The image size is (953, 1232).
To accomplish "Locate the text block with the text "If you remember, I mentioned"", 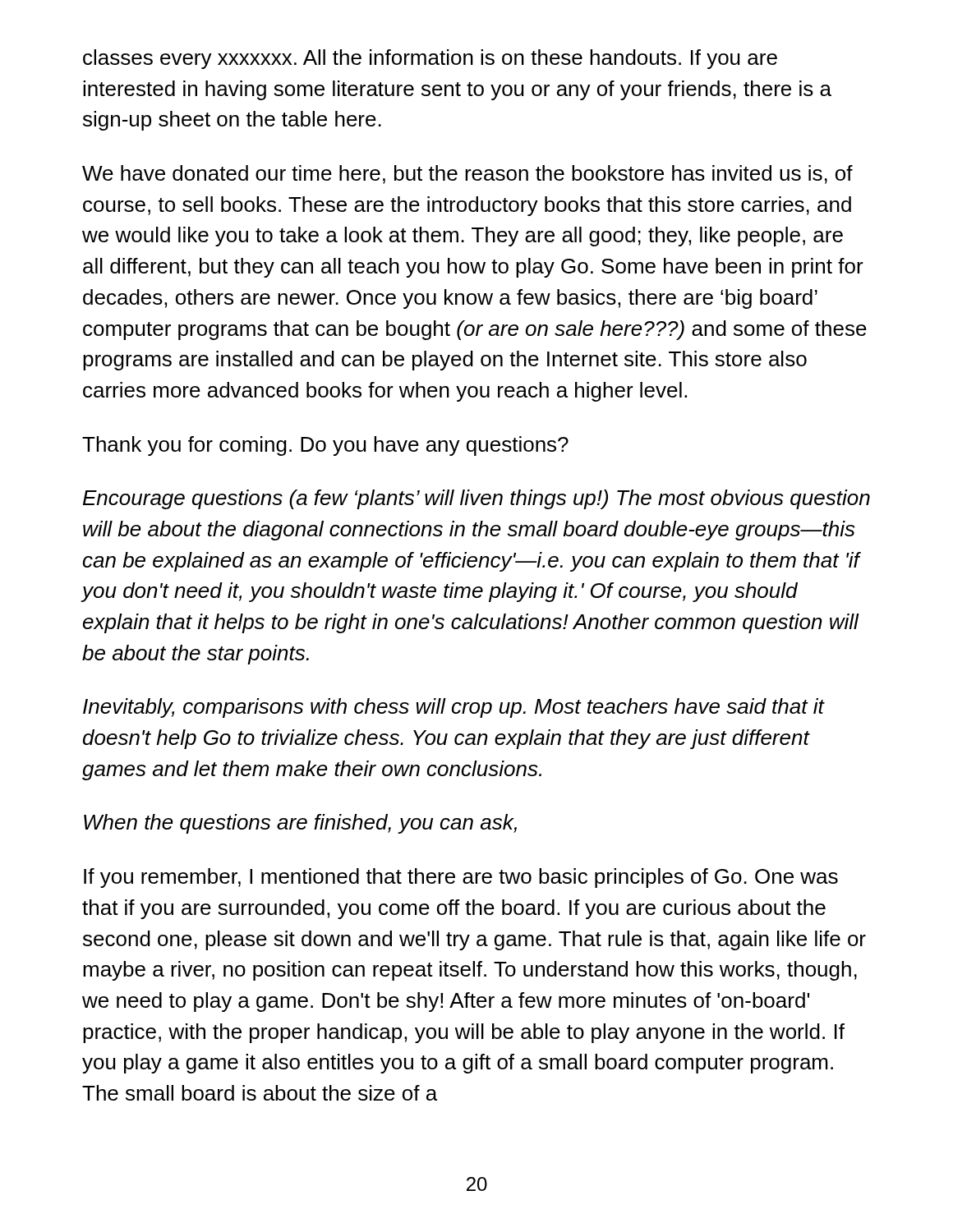I will point(474,985).
